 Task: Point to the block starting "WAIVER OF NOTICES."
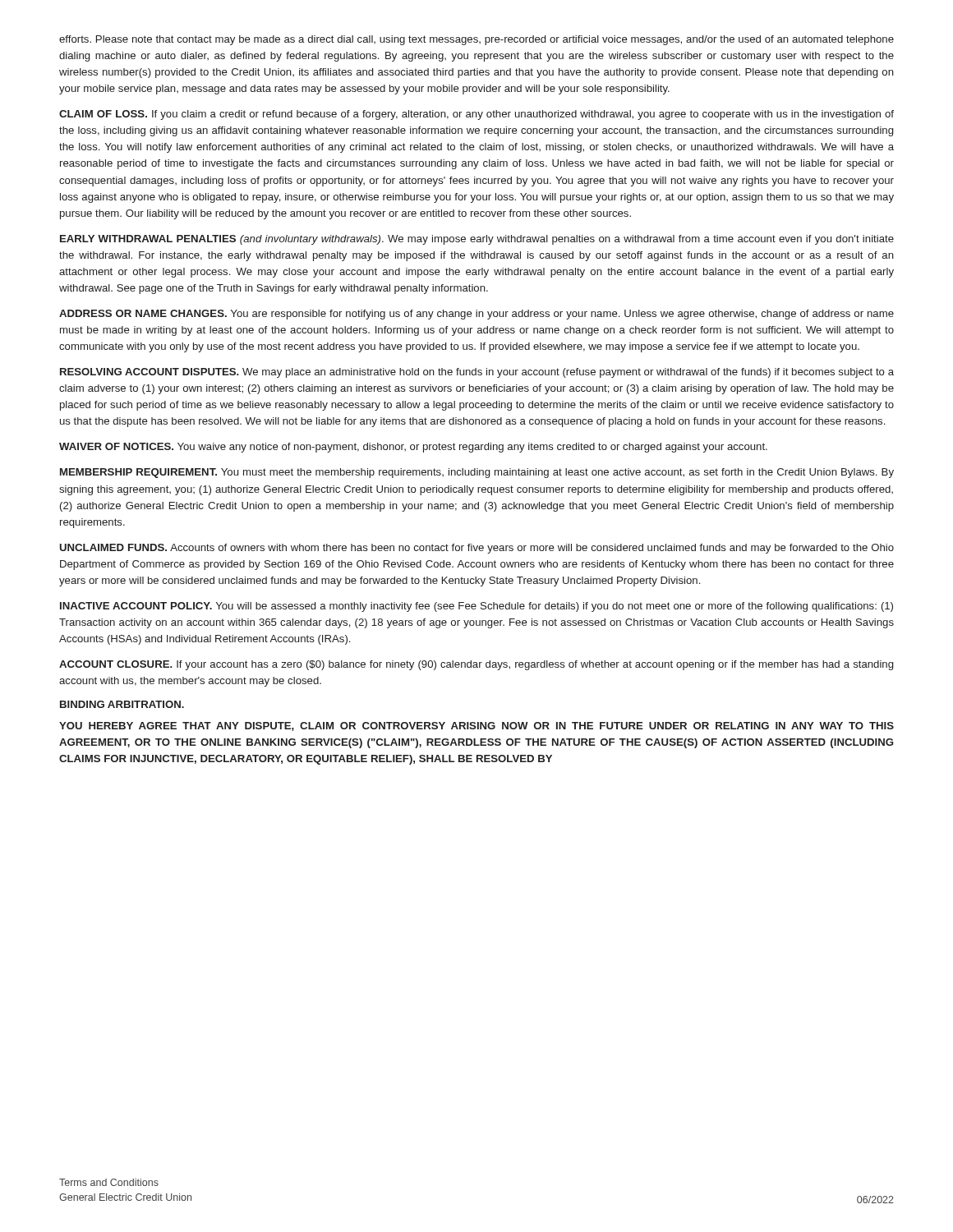[x=414, y=447]
